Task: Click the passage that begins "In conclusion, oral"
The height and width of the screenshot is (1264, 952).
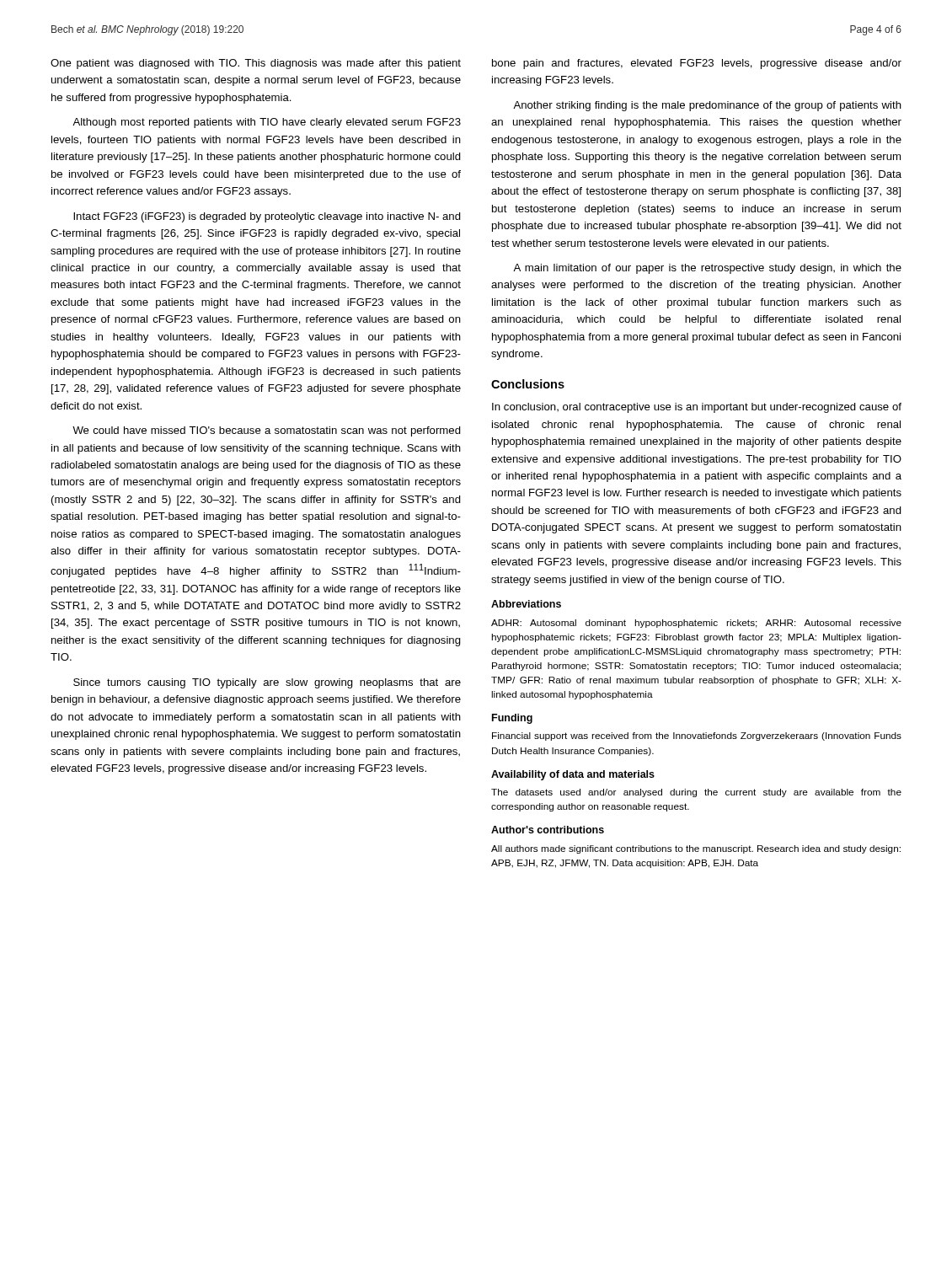Action: (696, 493)
